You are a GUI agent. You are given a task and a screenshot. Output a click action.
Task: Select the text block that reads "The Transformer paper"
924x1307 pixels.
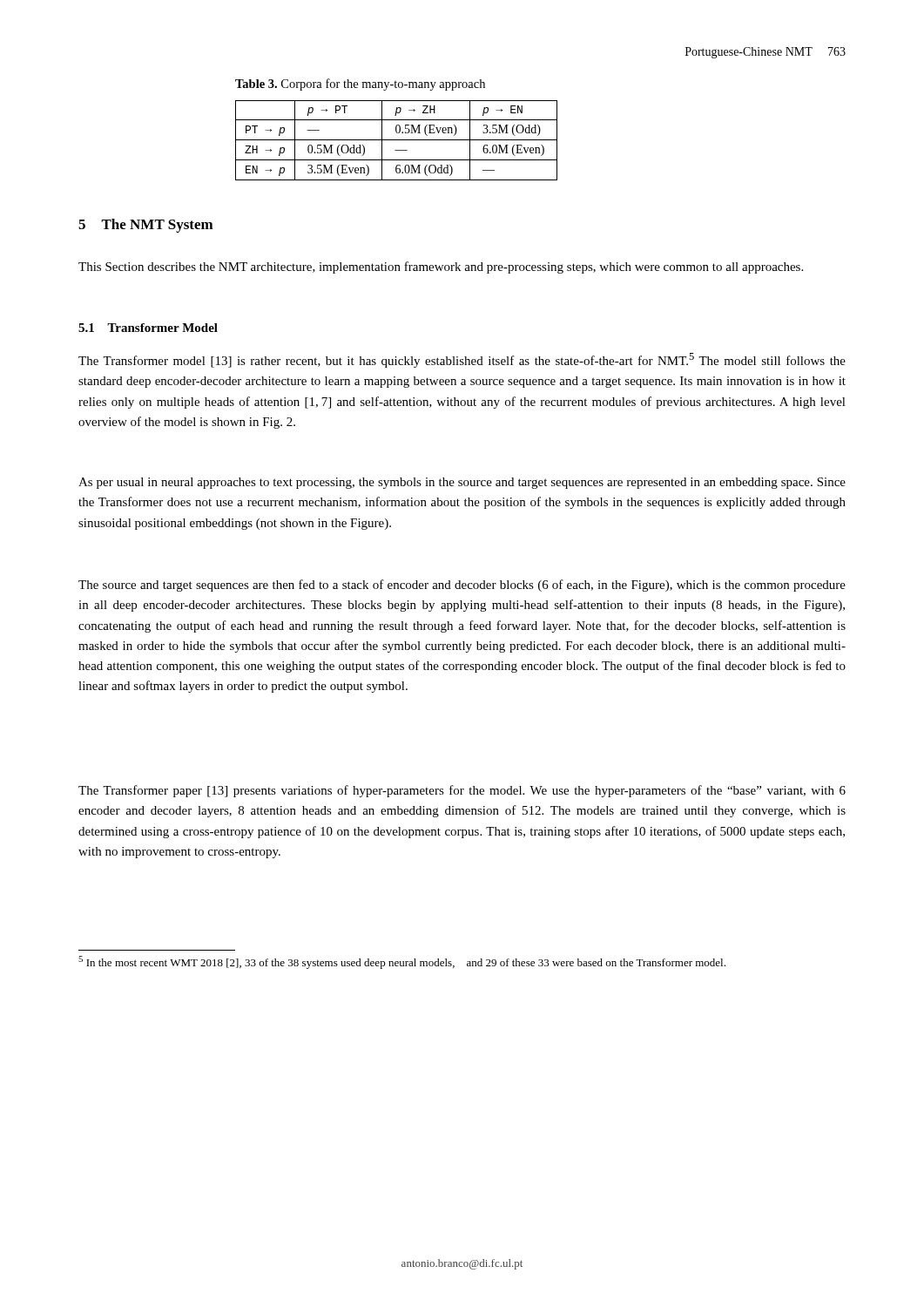click(462, 821)
